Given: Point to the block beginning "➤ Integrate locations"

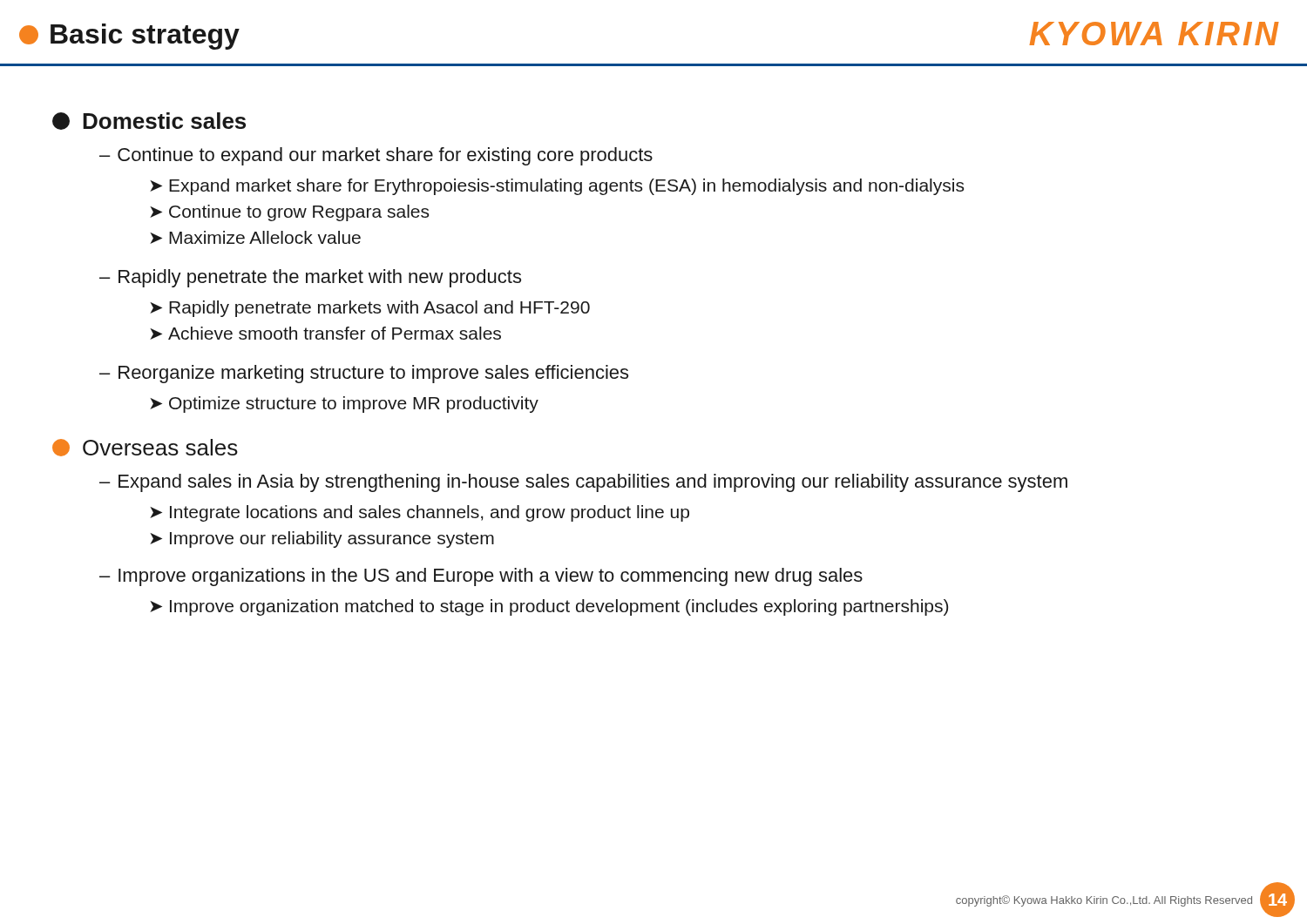Looking at the screenshot, I should click(419, 512).
